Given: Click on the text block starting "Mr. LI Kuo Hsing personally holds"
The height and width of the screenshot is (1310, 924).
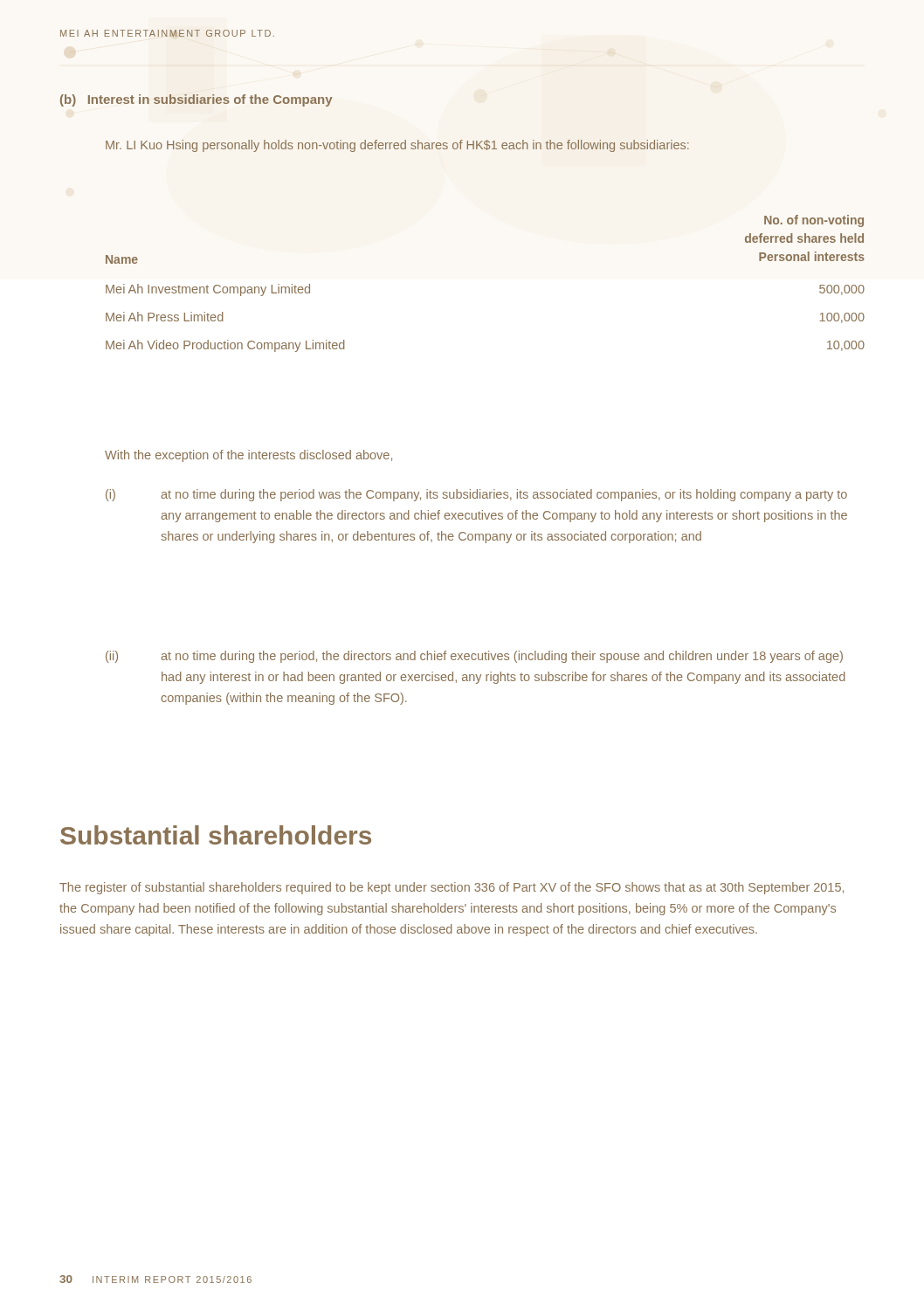Looking at the screenshot, I should click(x=397, y=145).
